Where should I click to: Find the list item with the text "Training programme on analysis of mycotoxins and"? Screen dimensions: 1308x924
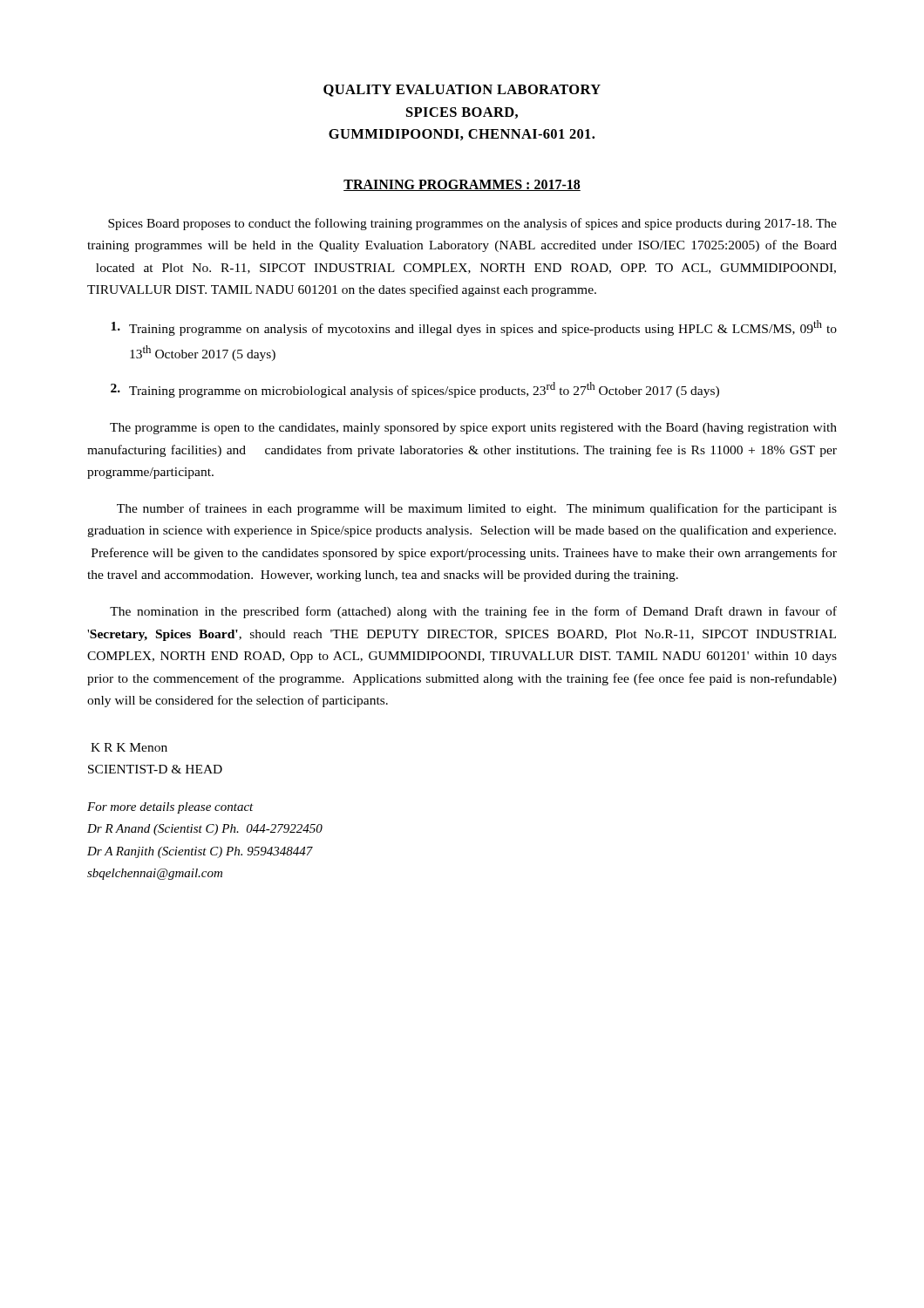tap(462, 340)
